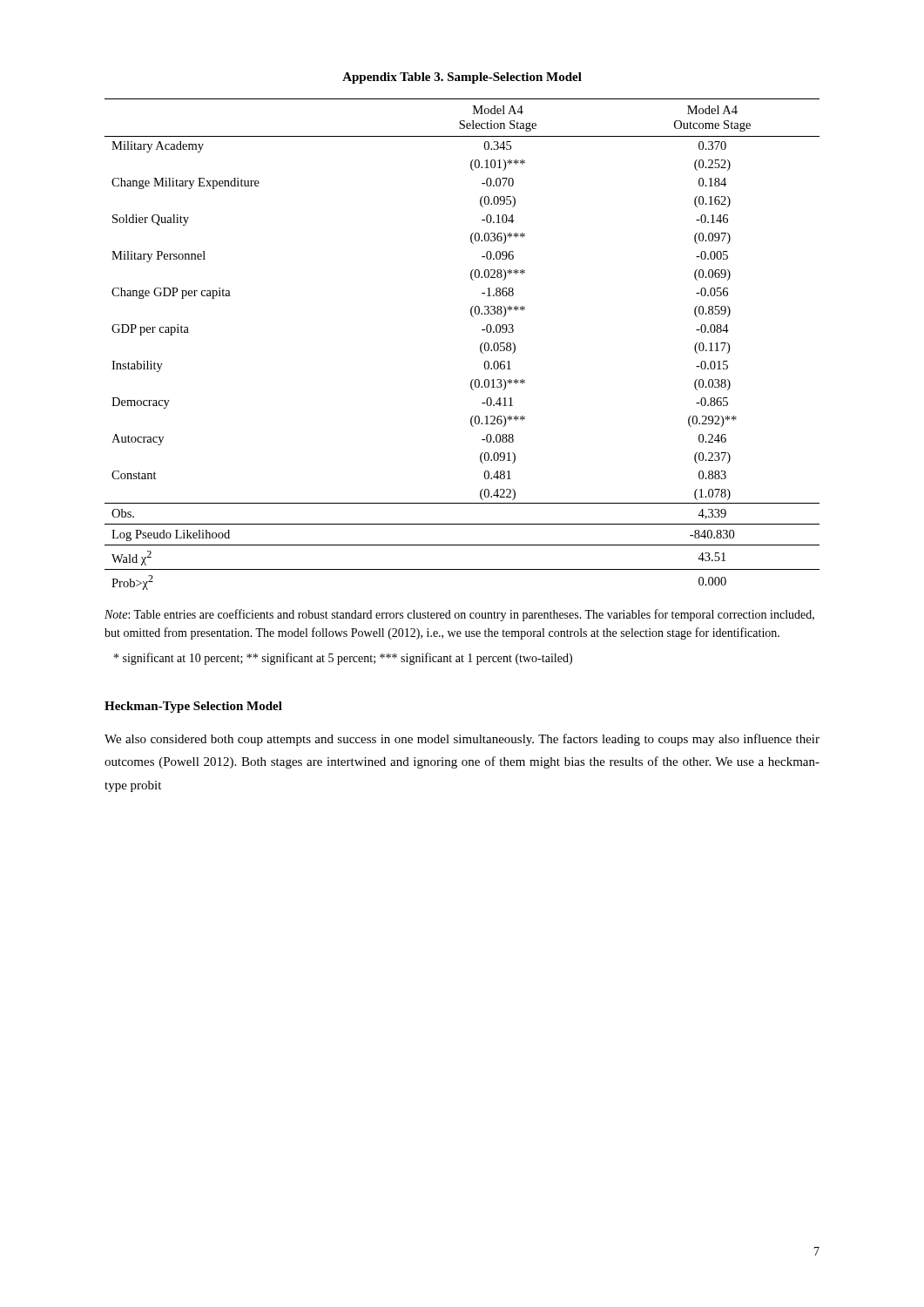Find the footnote containing "Note: Table entries are coefficients and robust standard"
The height and width of the screenshot is (1307, 924).
(460, 624)
